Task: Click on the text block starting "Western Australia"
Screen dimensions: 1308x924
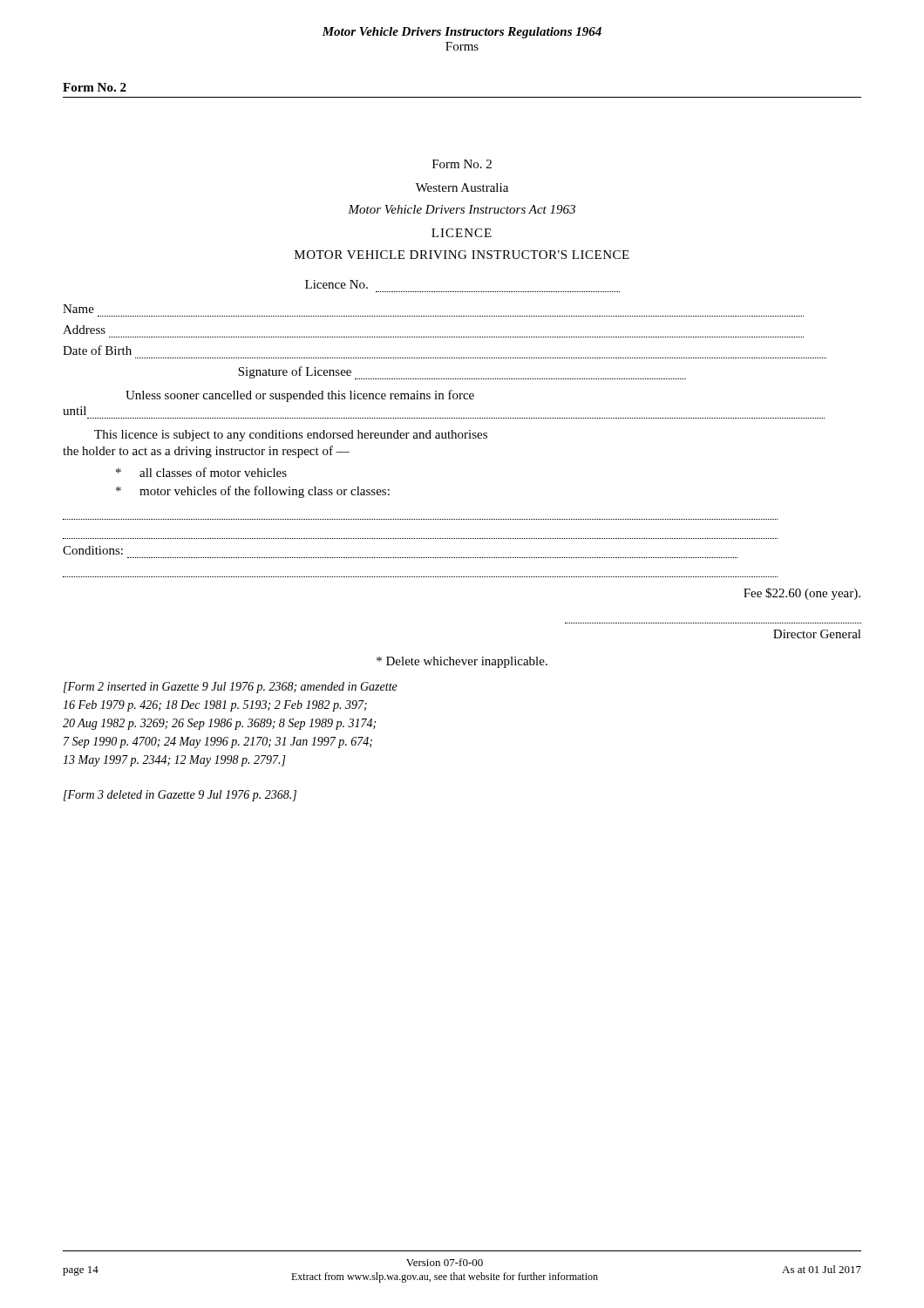Action: [462, 188]
